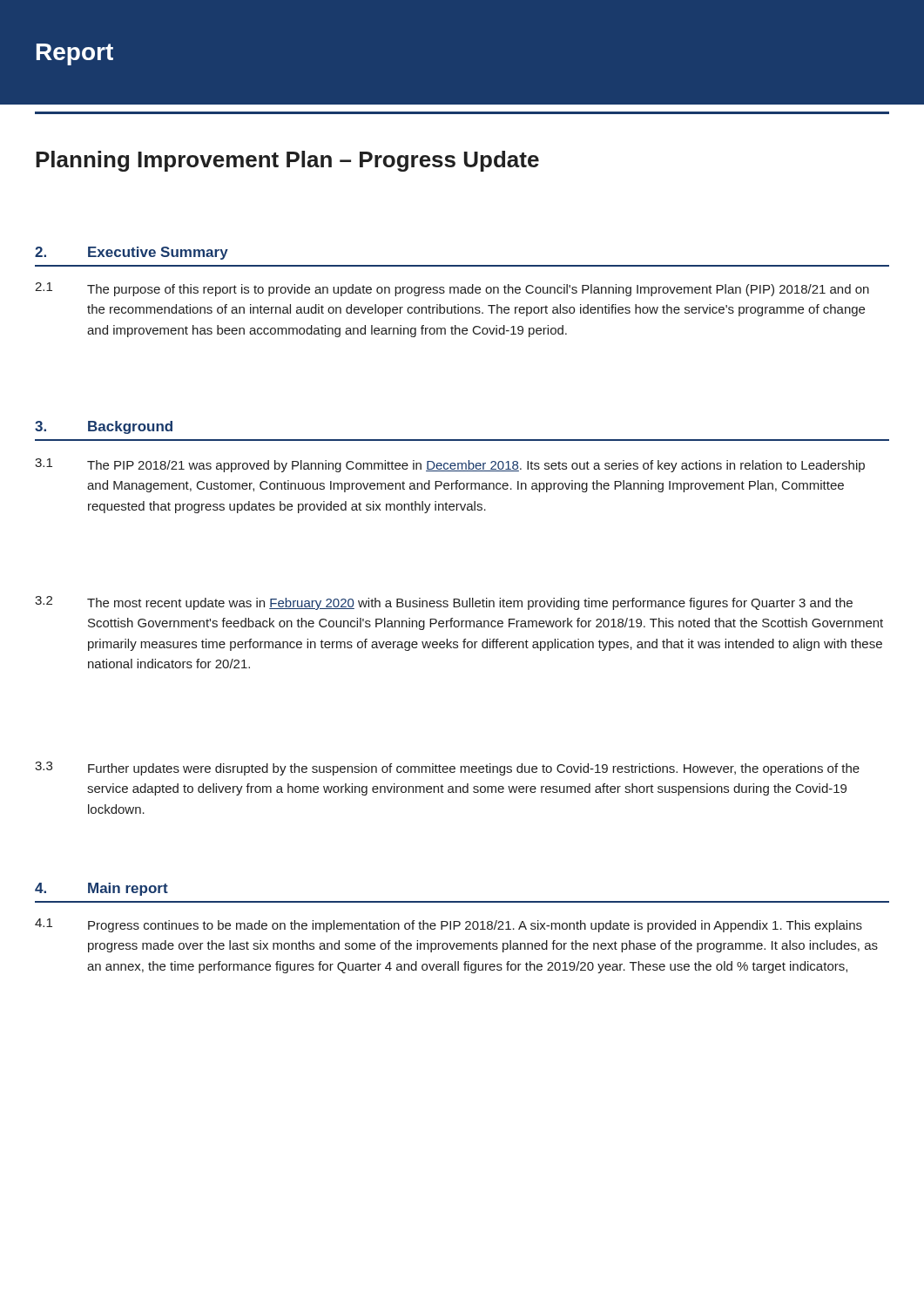Point to the region starting "2 The most recent update"
This screenshot has width=924, height=1307.
462,633
